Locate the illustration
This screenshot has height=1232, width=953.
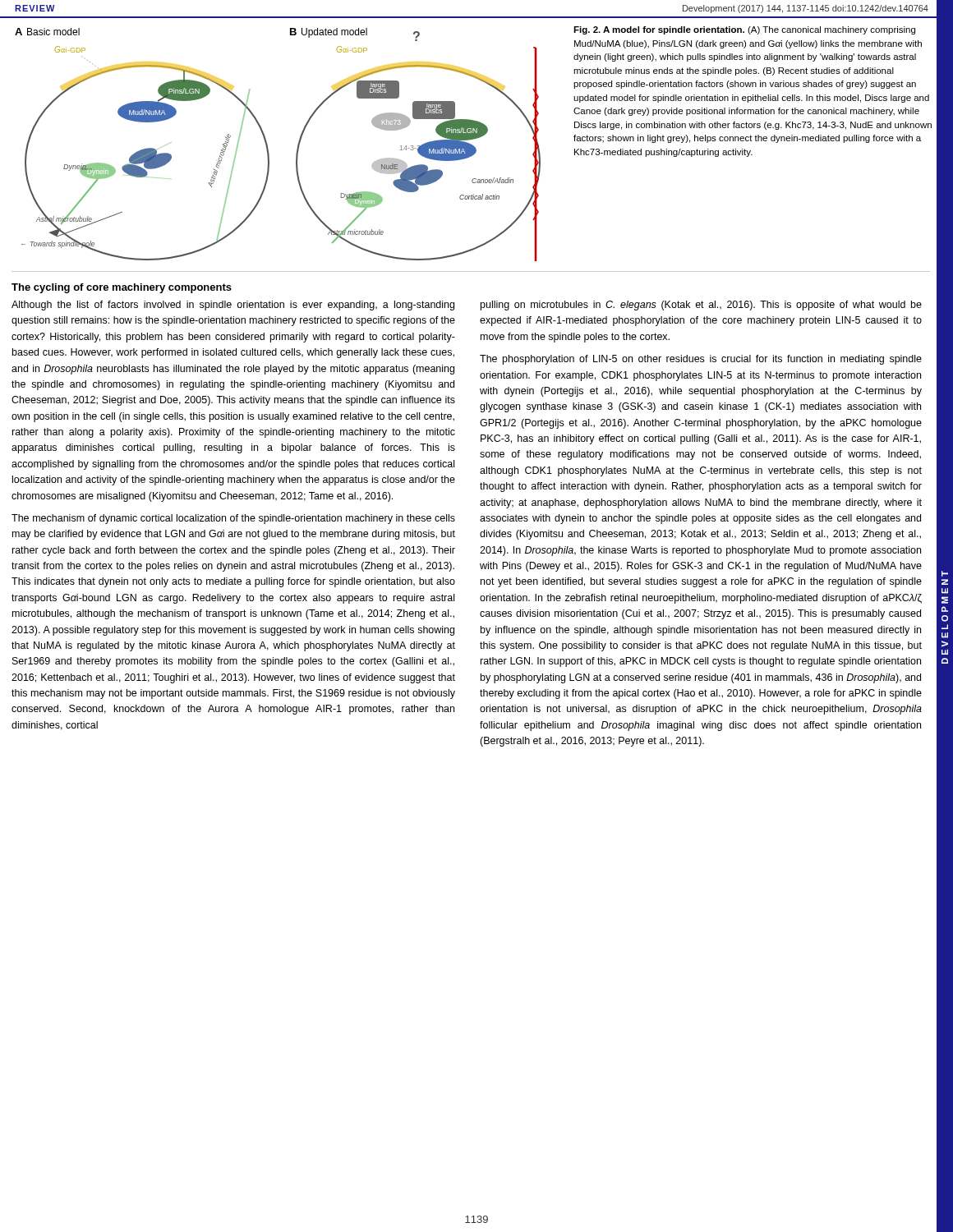pos(289,144)
